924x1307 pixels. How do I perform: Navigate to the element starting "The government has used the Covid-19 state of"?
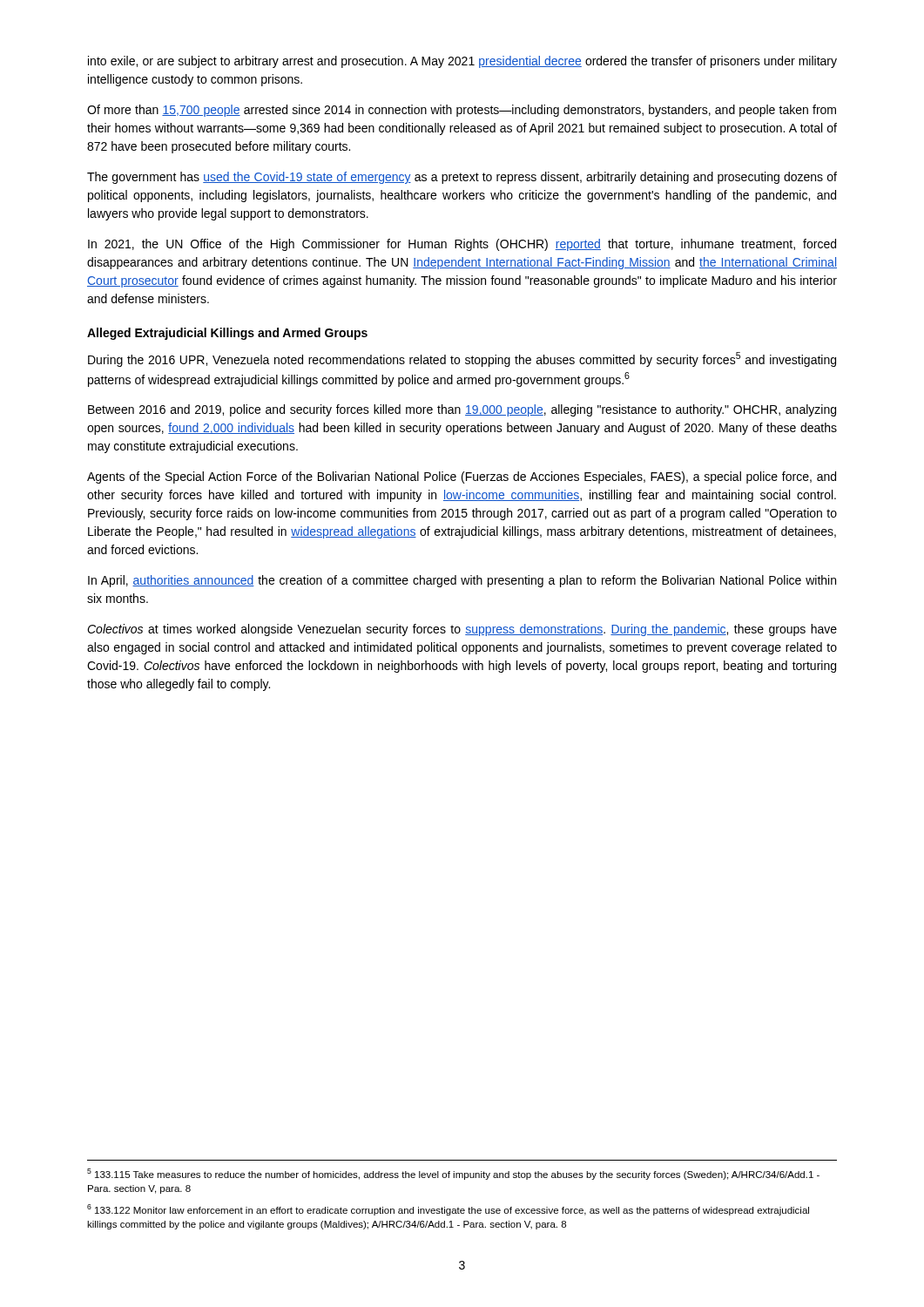tap(462, 196)
